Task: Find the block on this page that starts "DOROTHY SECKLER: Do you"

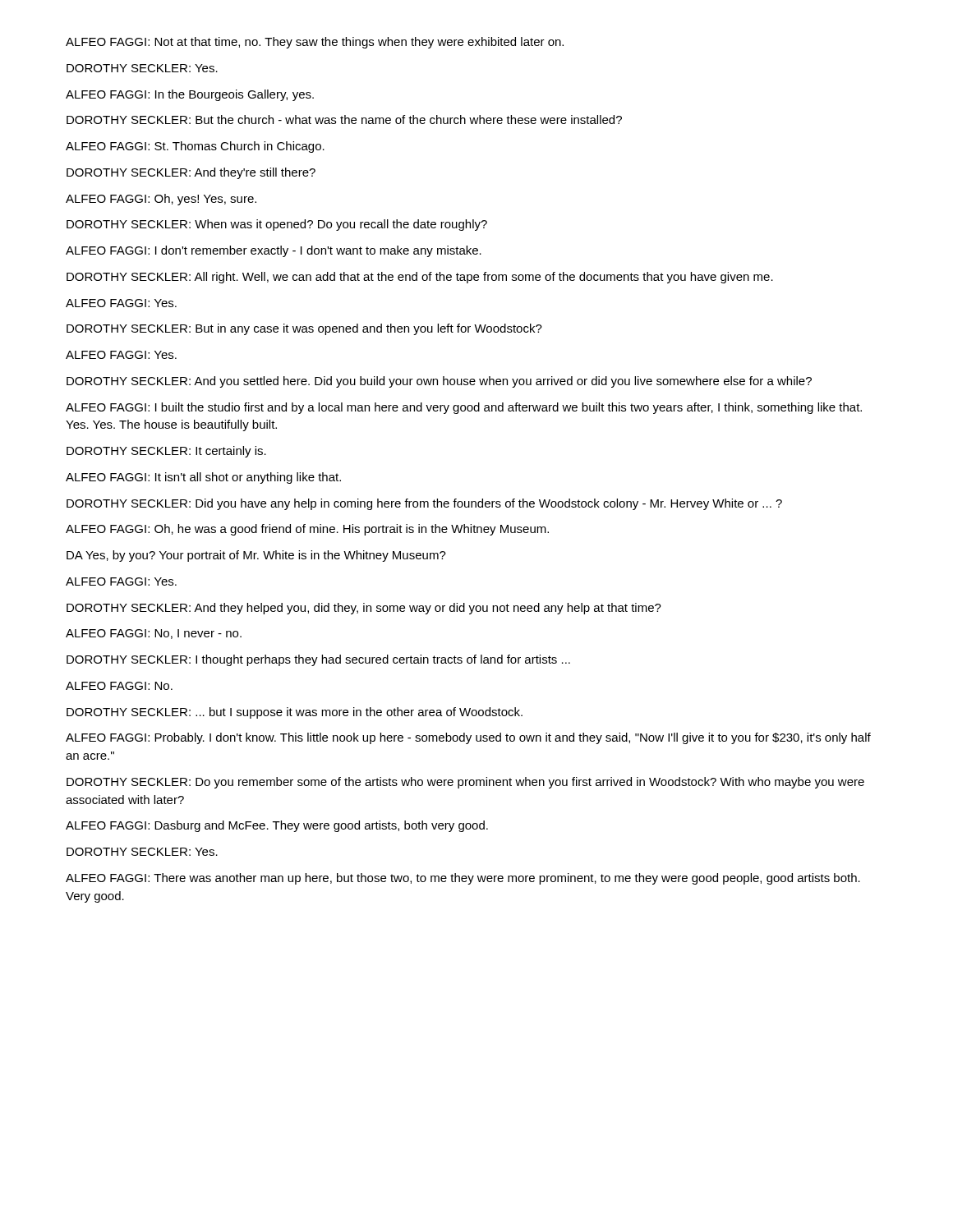Action: click(465, 790)
